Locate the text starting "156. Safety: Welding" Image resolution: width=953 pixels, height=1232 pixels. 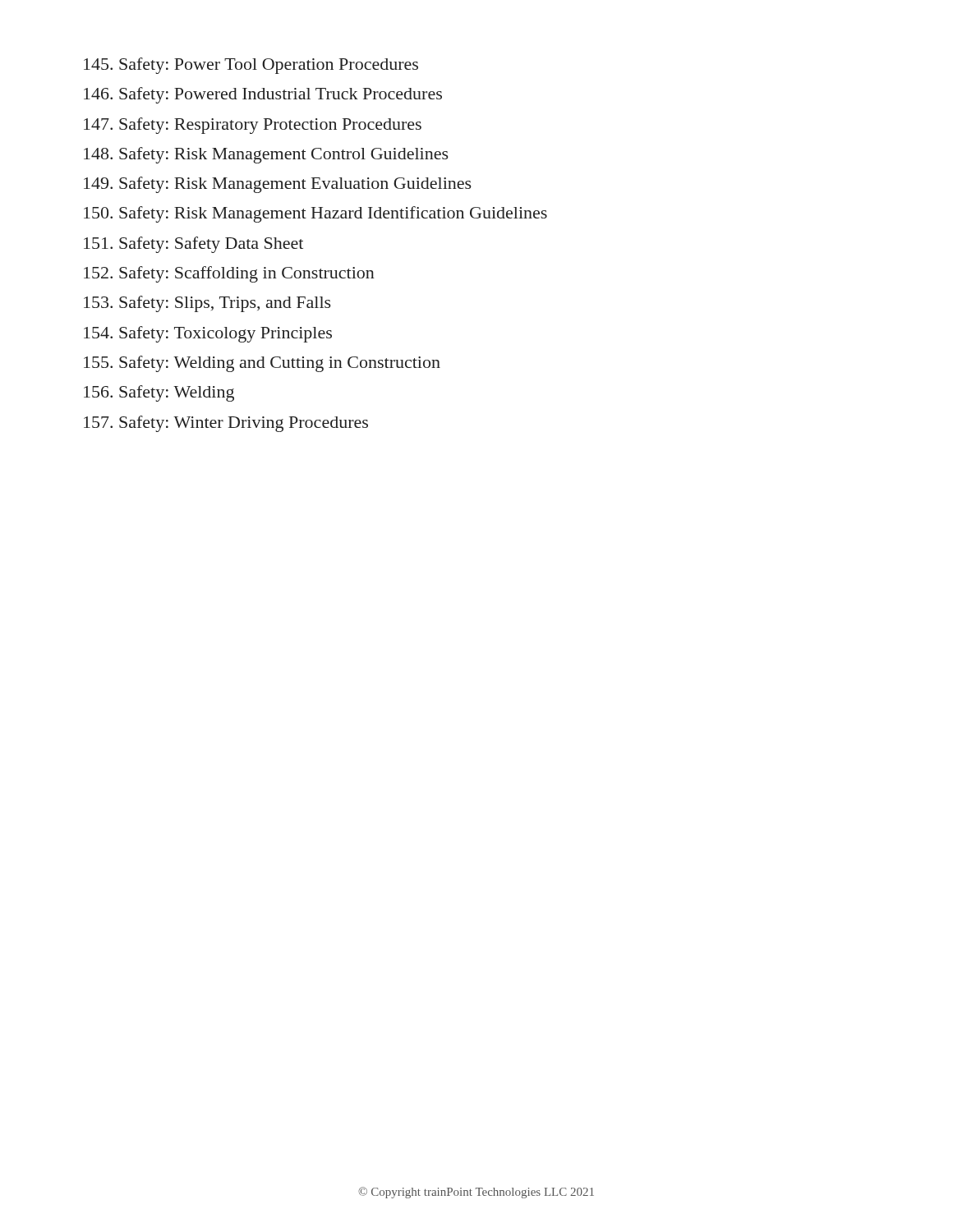(158, 392)
